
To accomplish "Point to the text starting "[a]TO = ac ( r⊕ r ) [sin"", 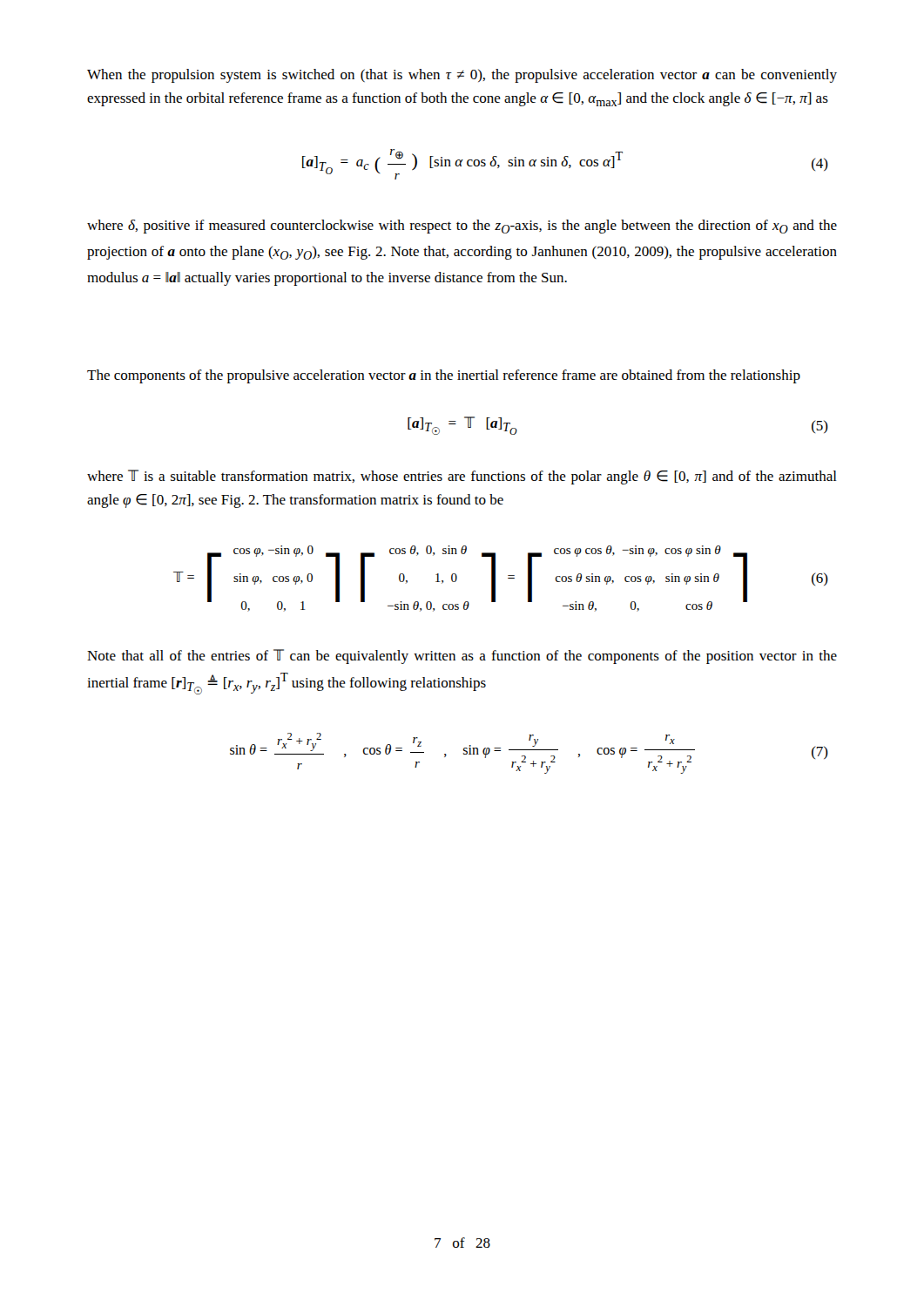I will pos(565,163).
